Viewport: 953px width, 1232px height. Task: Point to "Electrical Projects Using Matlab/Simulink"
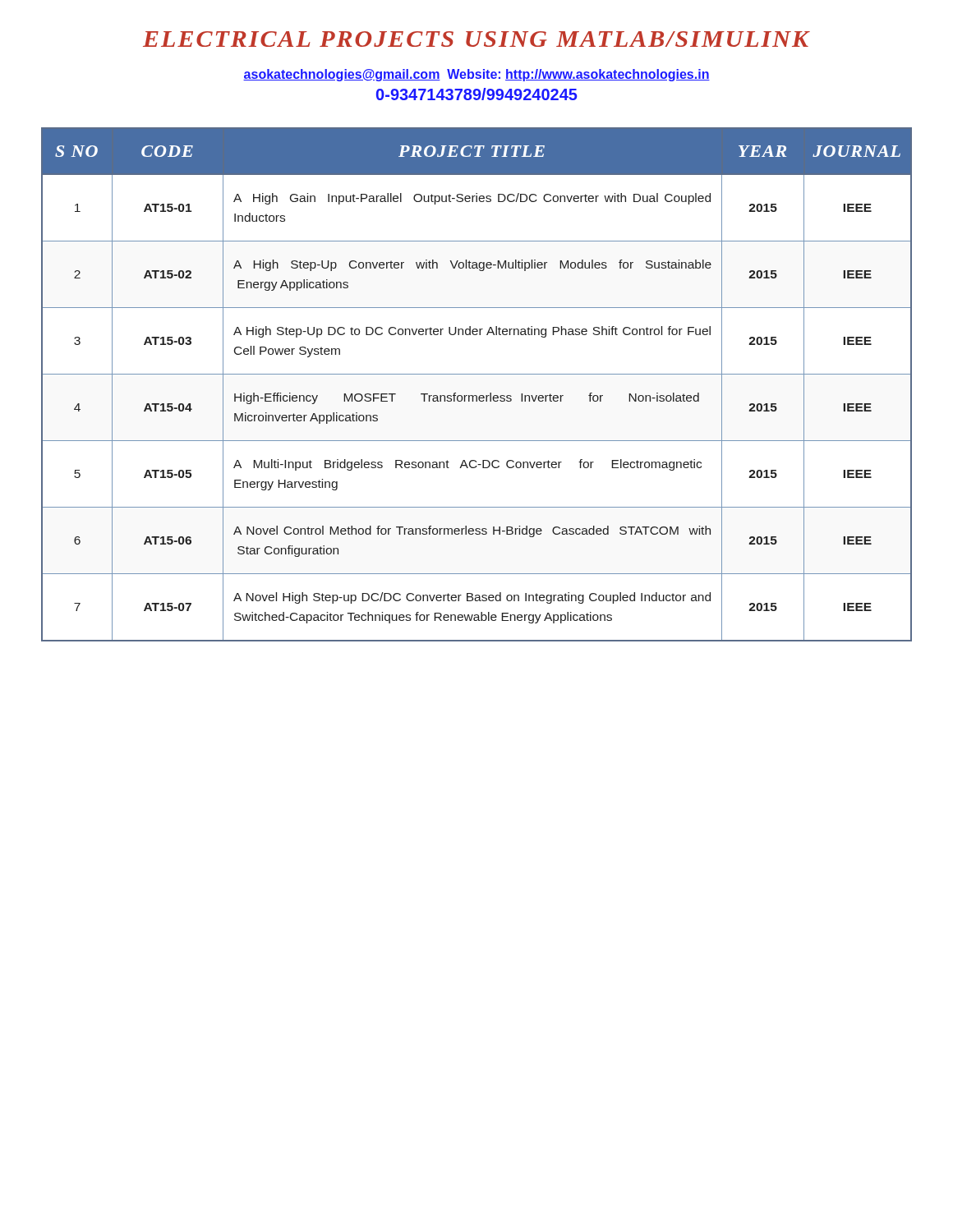point(476,39)
